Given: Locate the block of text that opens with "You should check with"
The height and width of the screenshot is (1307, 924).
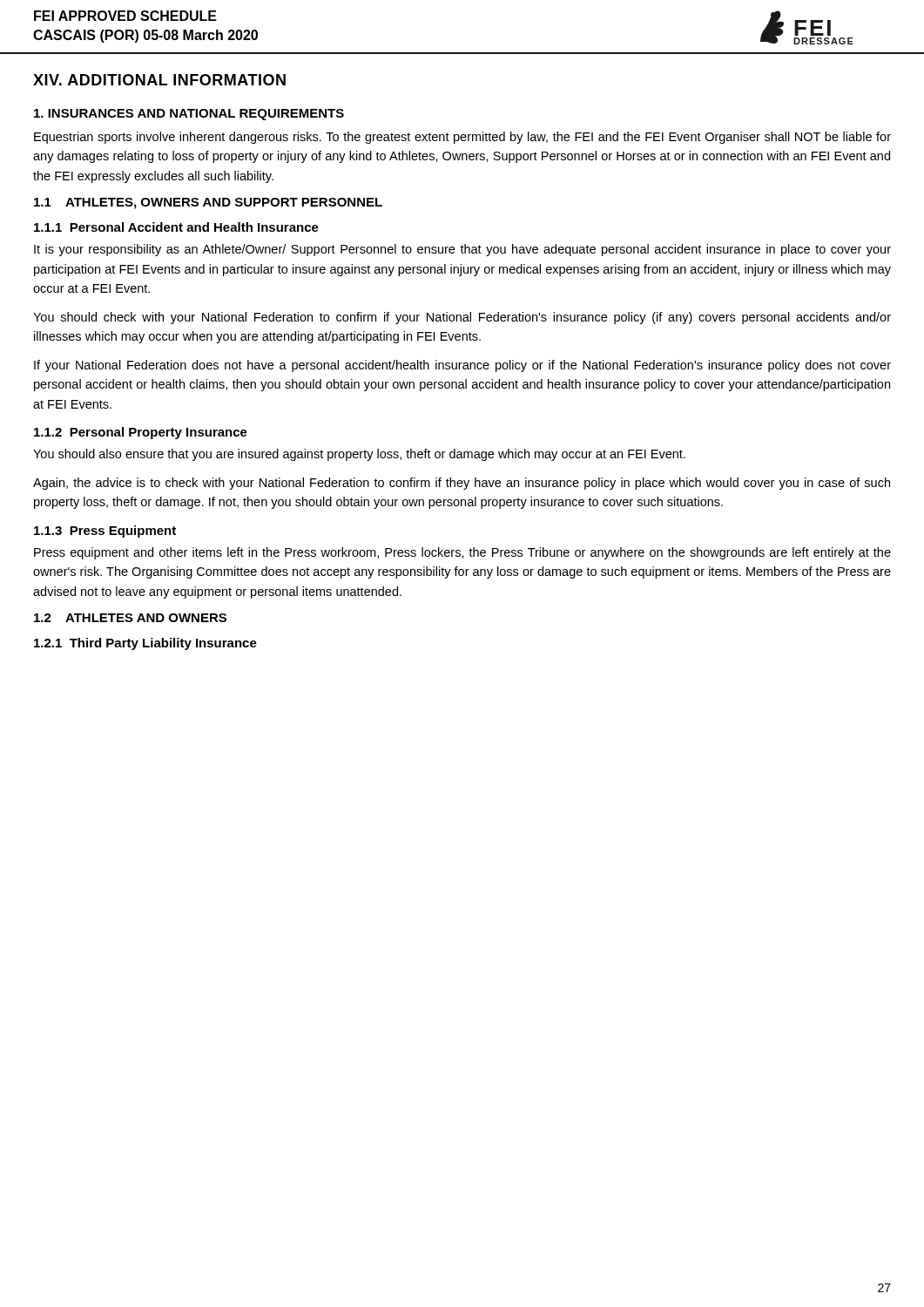Looking at the screenshot, I should [x=462, y=327].
